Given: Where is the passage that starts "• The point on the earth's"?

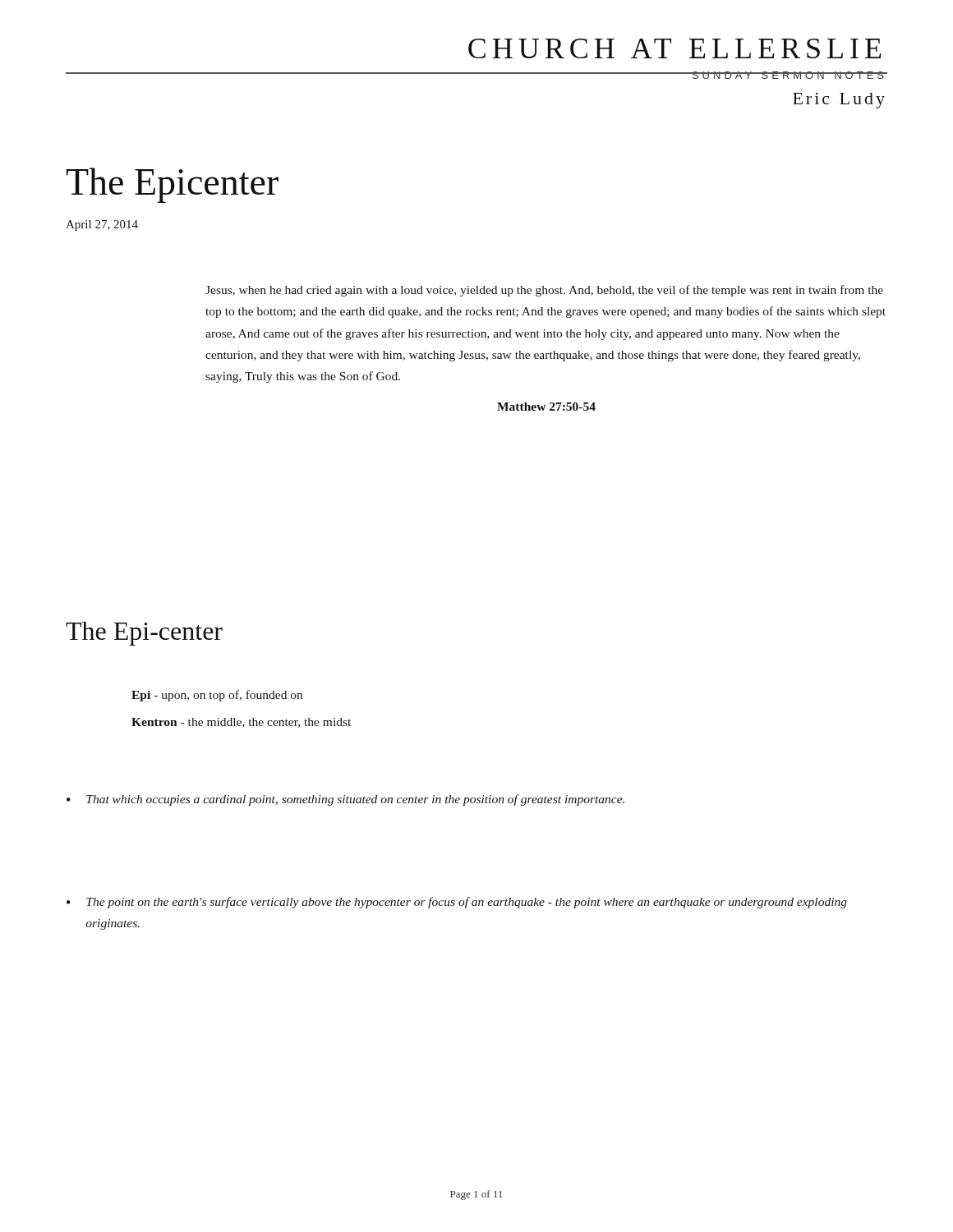Looking at the screenshot, I should 476,913.
